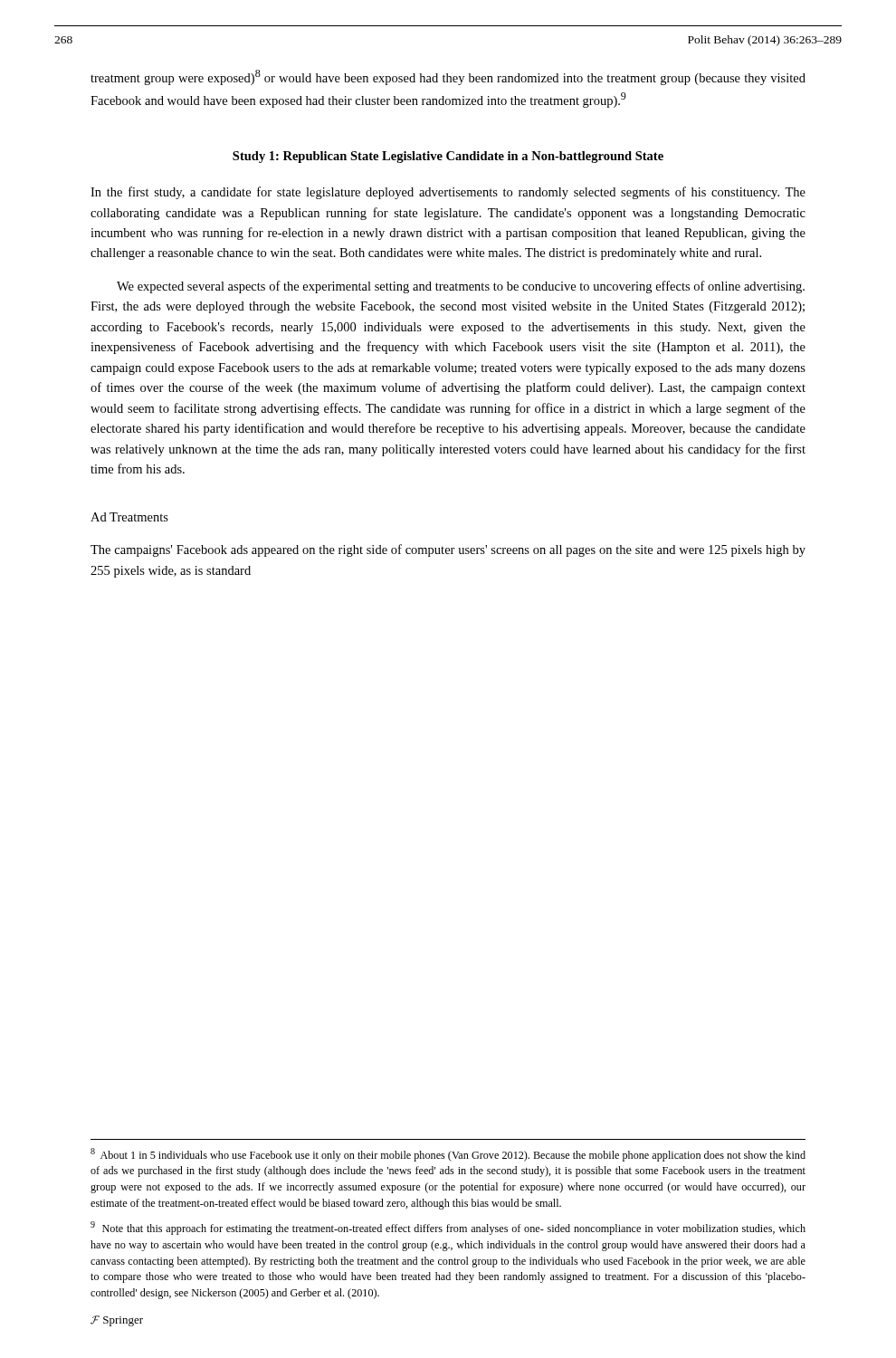Point to the text starting "Study 1: Republican"

[448, 155]
